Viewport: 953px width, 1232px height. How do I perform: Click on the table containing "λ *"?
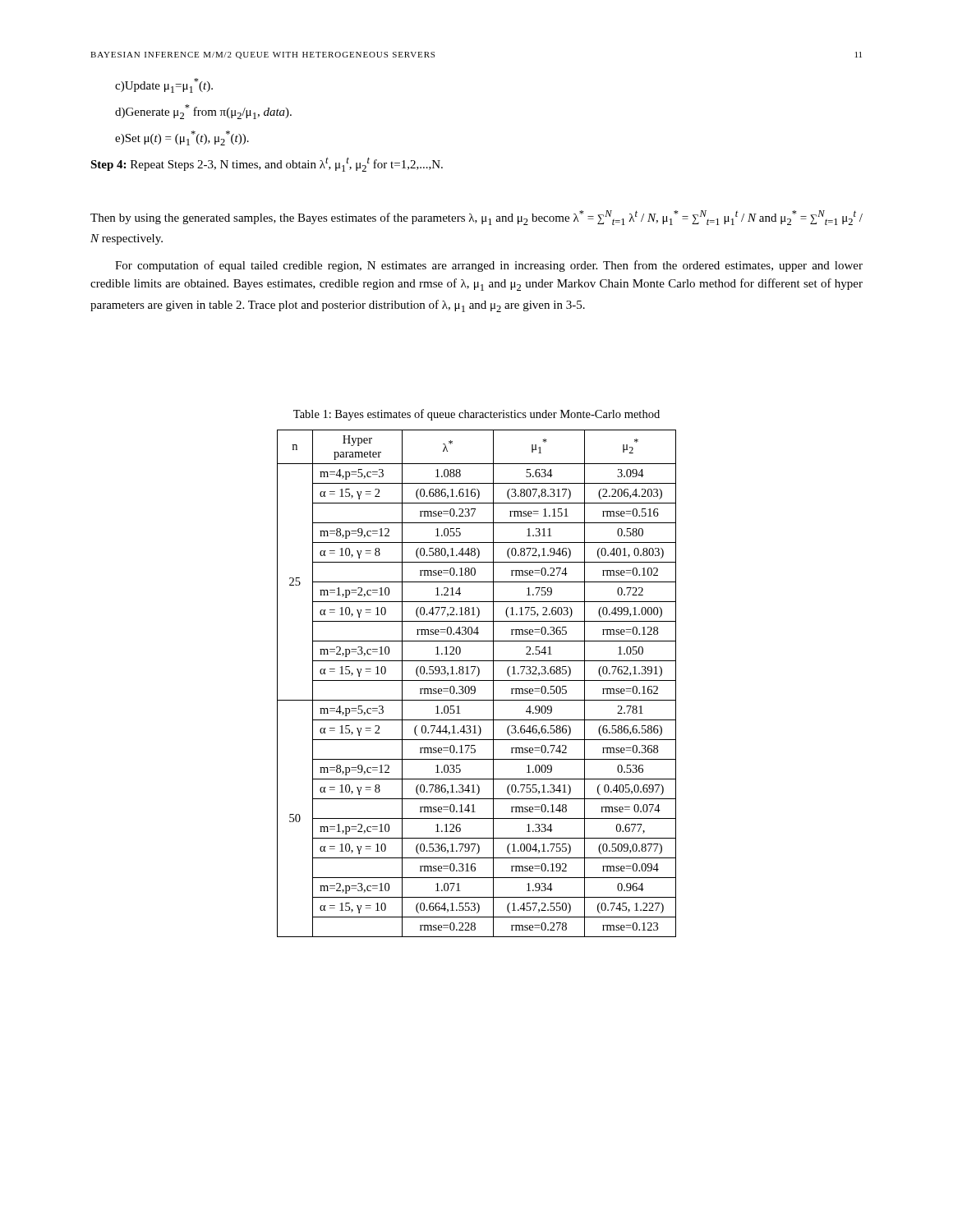coord(476,683)
